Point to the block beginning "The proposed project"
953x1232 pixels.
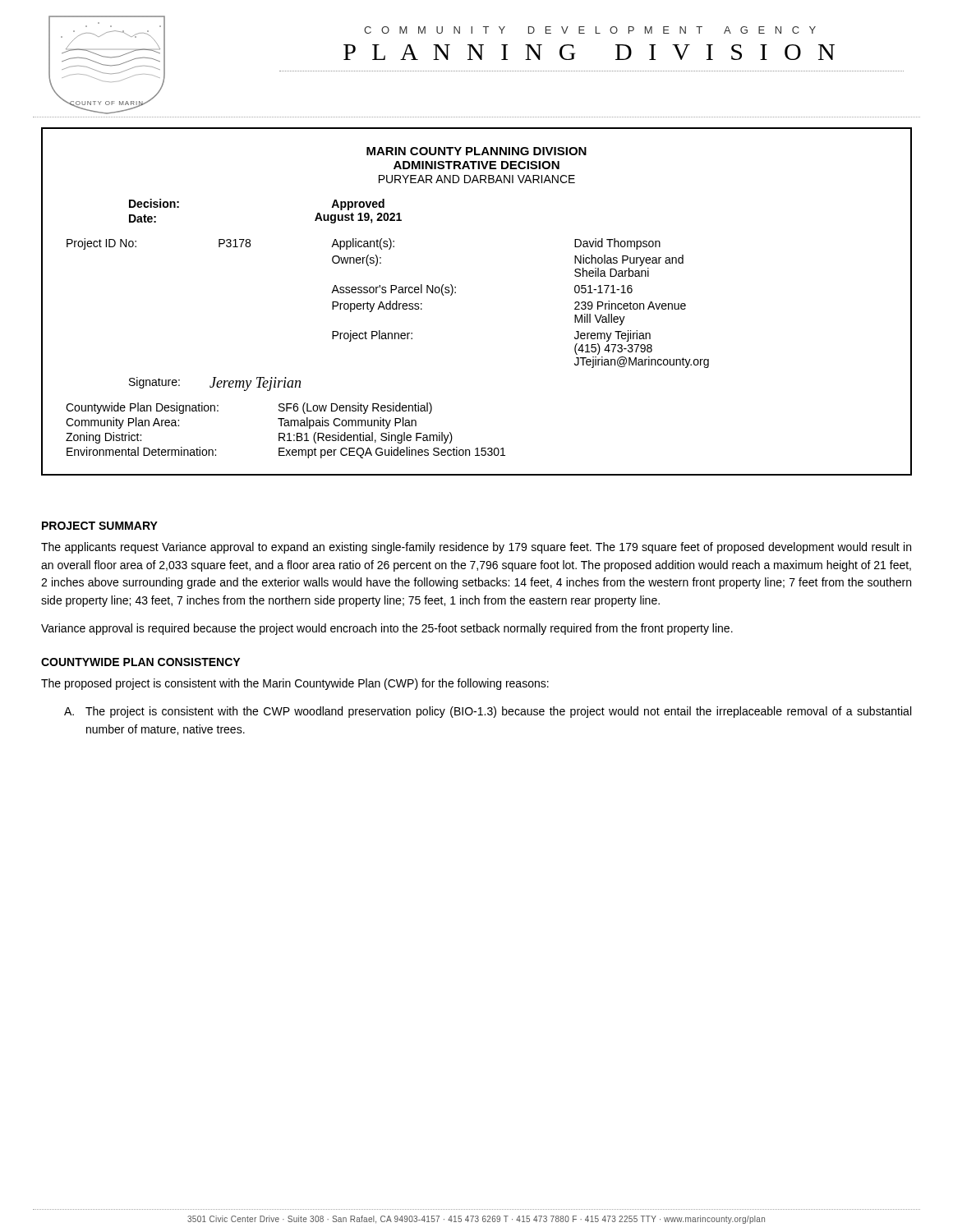[295, 684]
